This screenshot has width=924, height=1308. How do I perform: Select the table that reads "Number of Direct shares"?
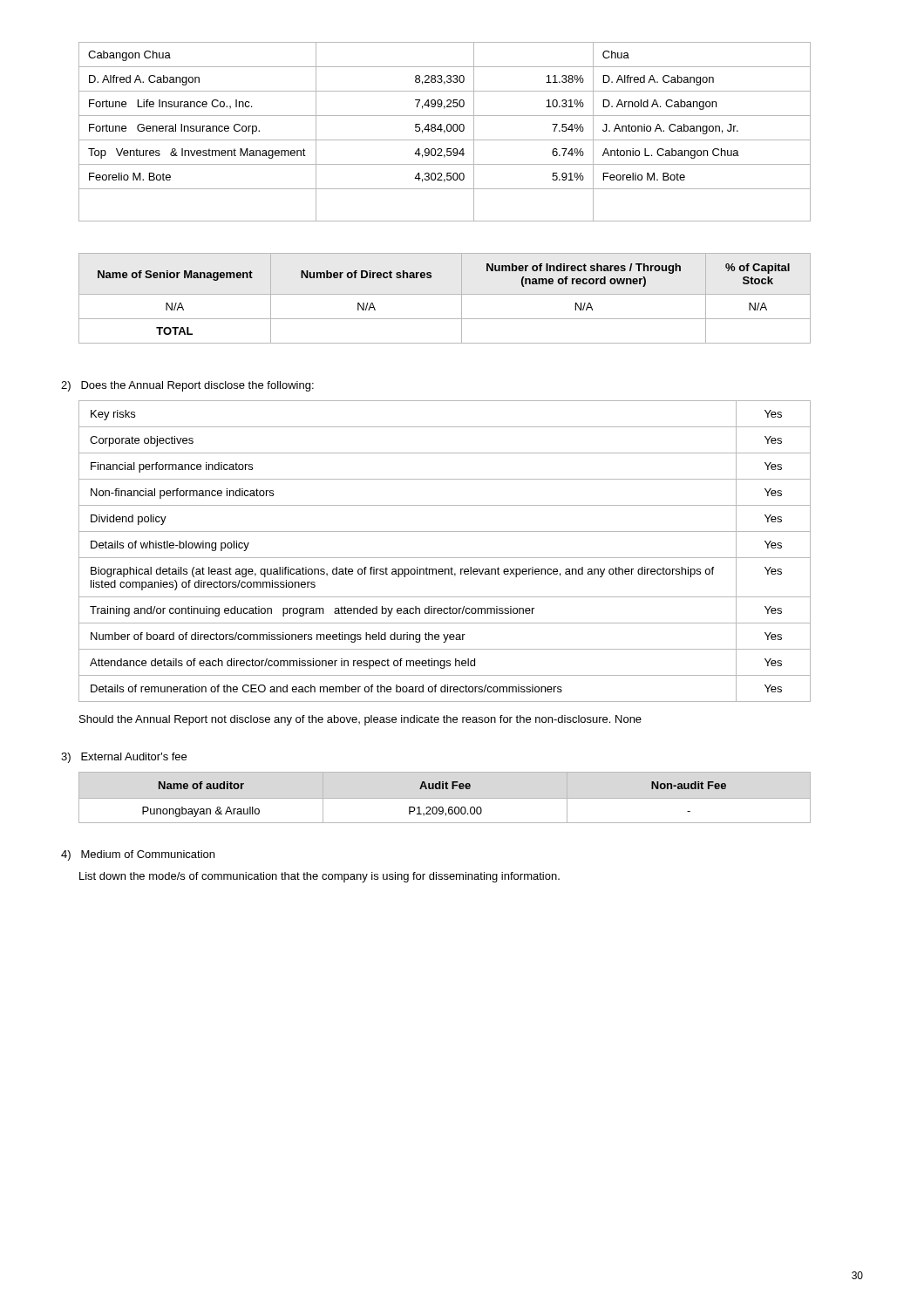click(x=462, y=298)
